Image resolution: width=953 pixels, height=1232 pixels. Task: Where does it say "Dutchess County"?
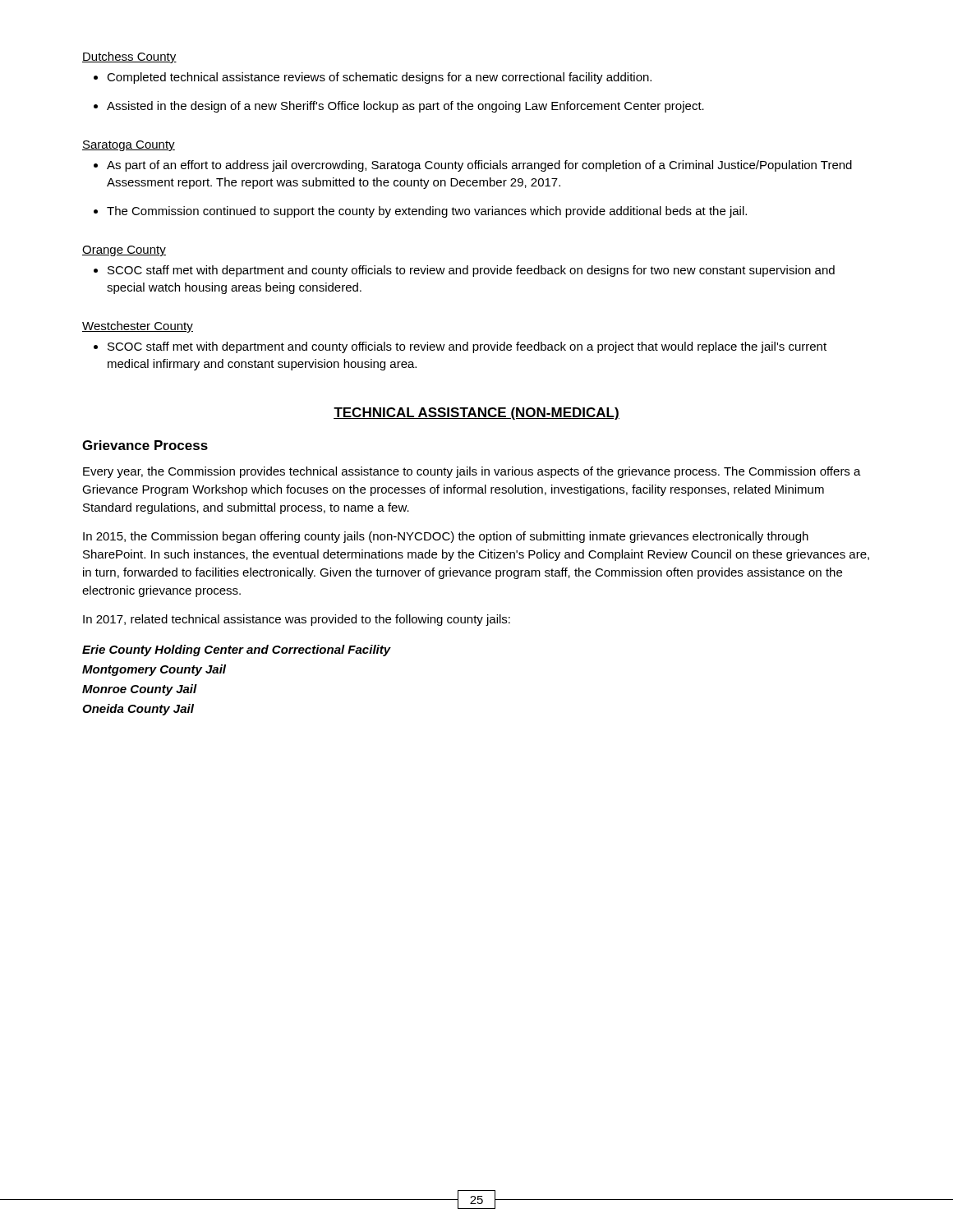(x=129, y=56)
